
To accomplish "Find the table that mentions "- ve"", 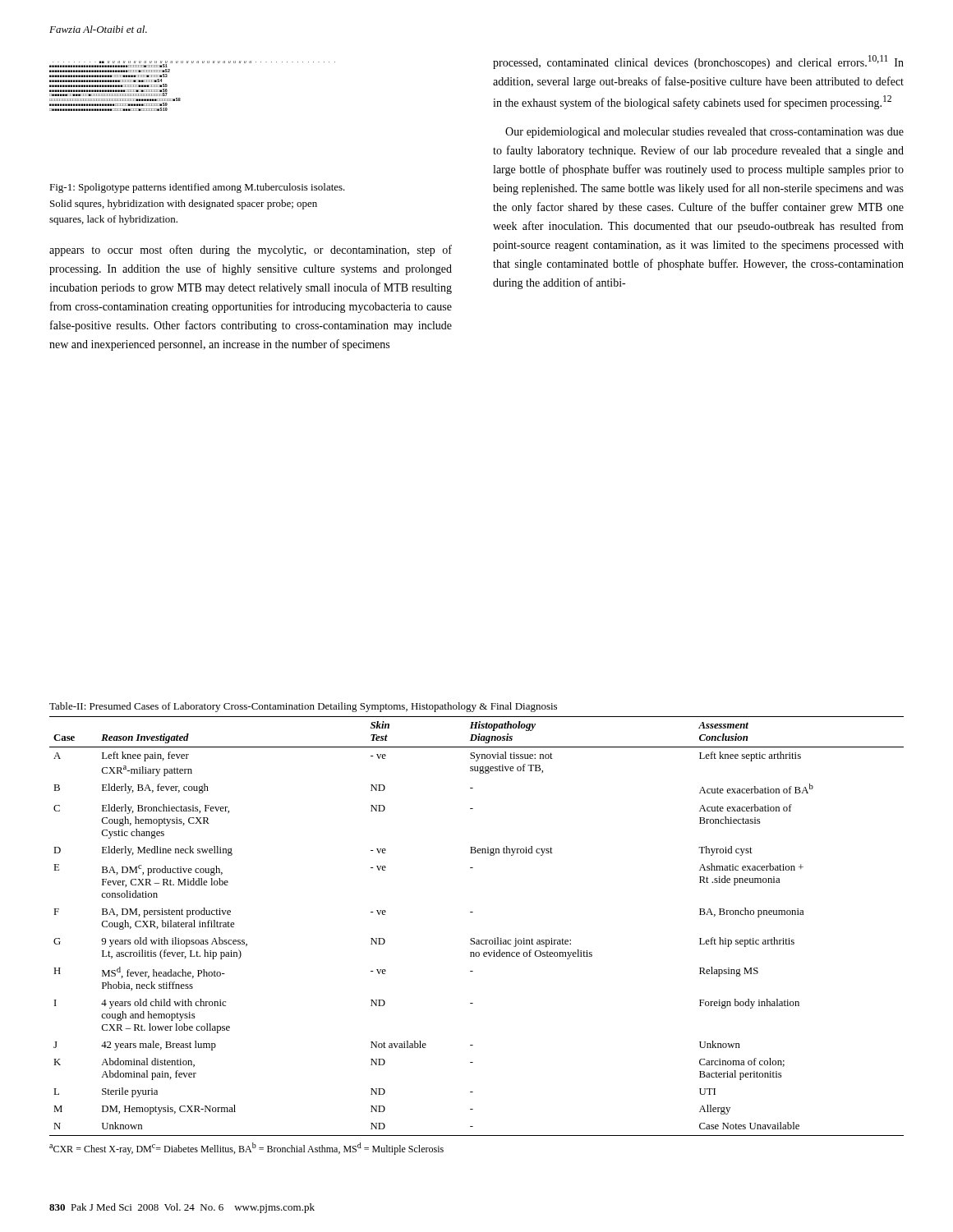I will tap(476, 936).
